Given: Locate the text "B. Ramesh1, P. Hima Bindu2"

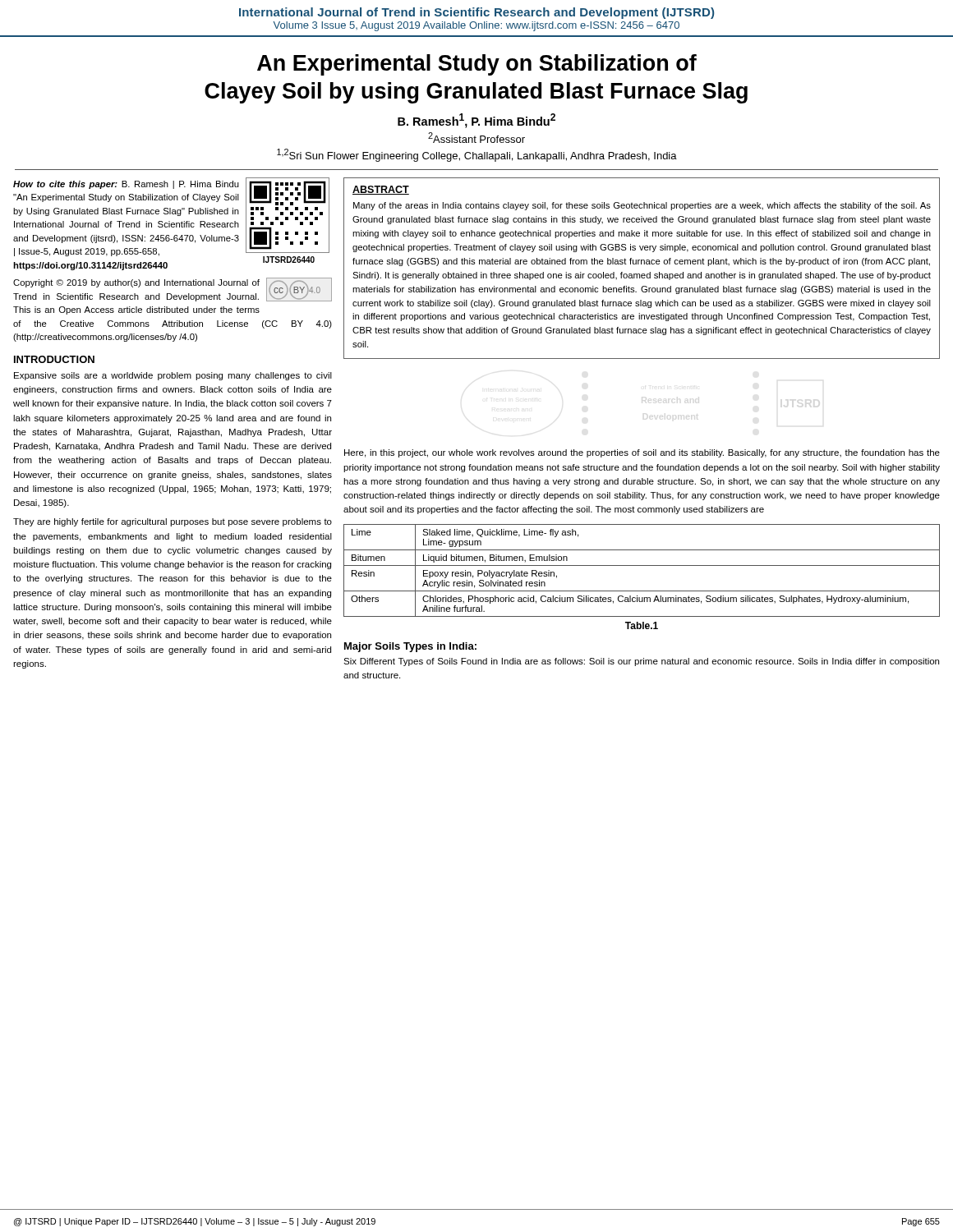Looking at the screenshot, I should [476, 120].
